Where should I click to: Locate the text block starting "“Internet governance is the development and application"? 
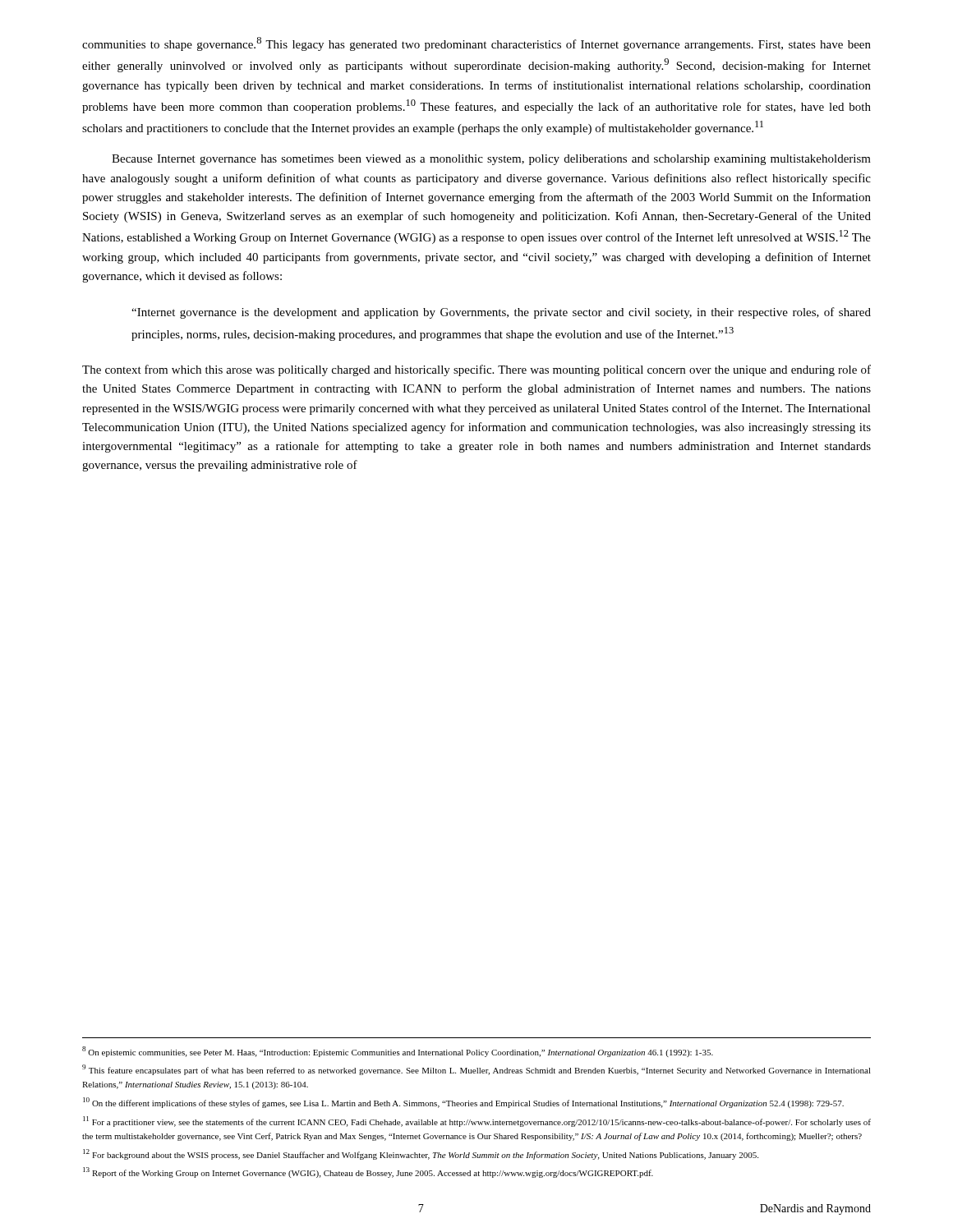(501, 323)
